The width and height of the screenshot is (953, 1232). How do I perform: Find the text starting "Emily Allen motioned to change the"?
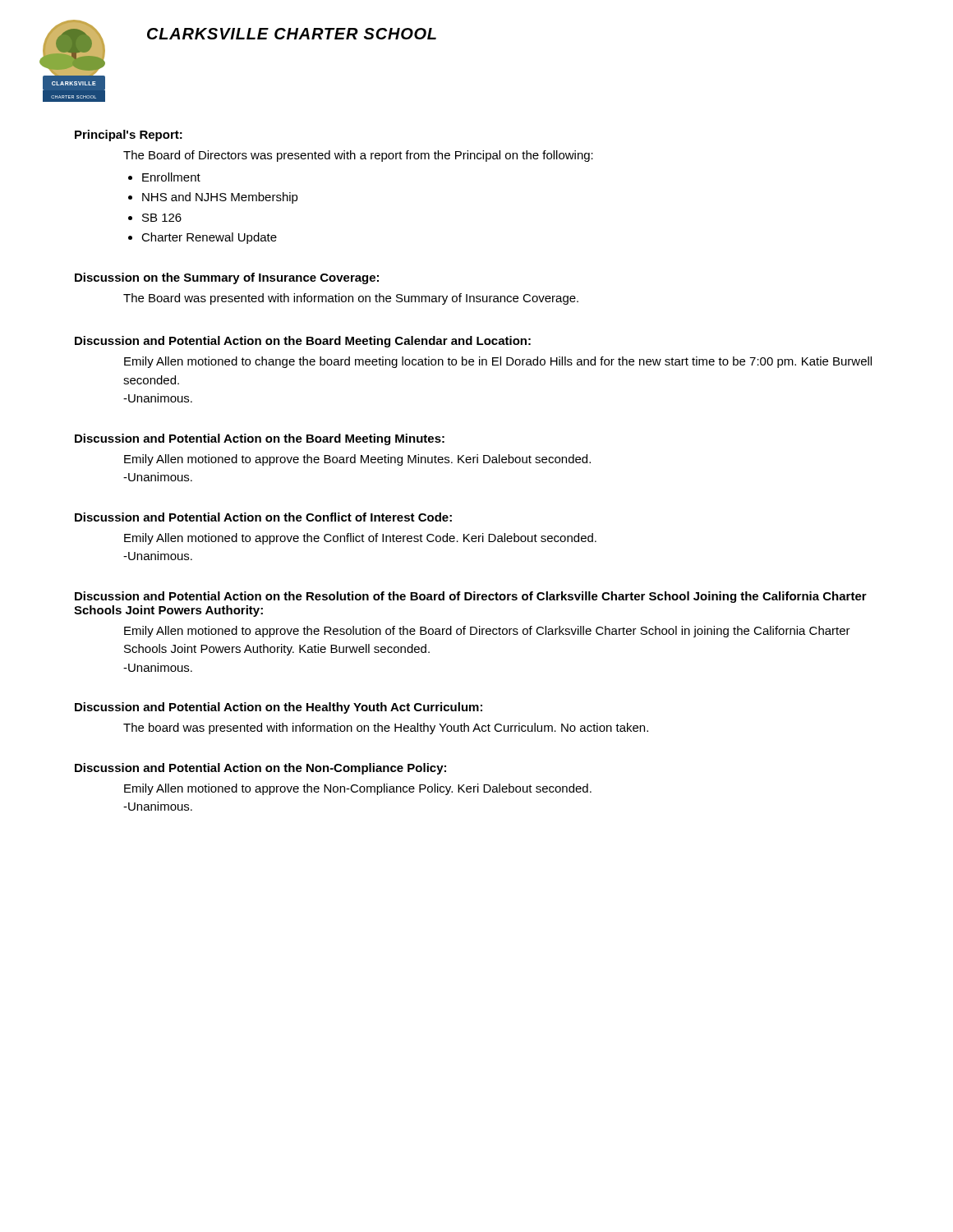[498, 362]
